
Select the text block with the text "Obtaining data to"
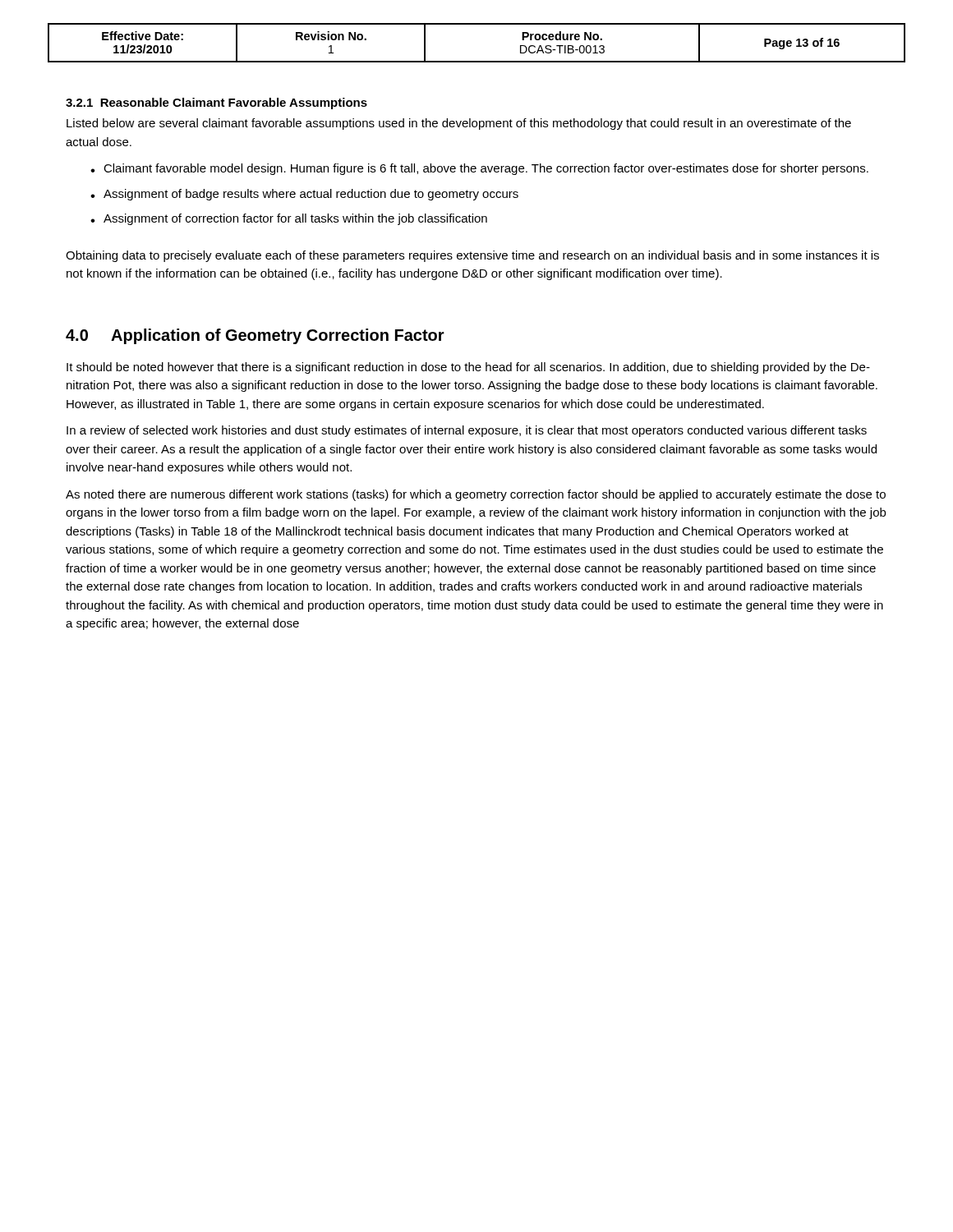pos(473,264)
